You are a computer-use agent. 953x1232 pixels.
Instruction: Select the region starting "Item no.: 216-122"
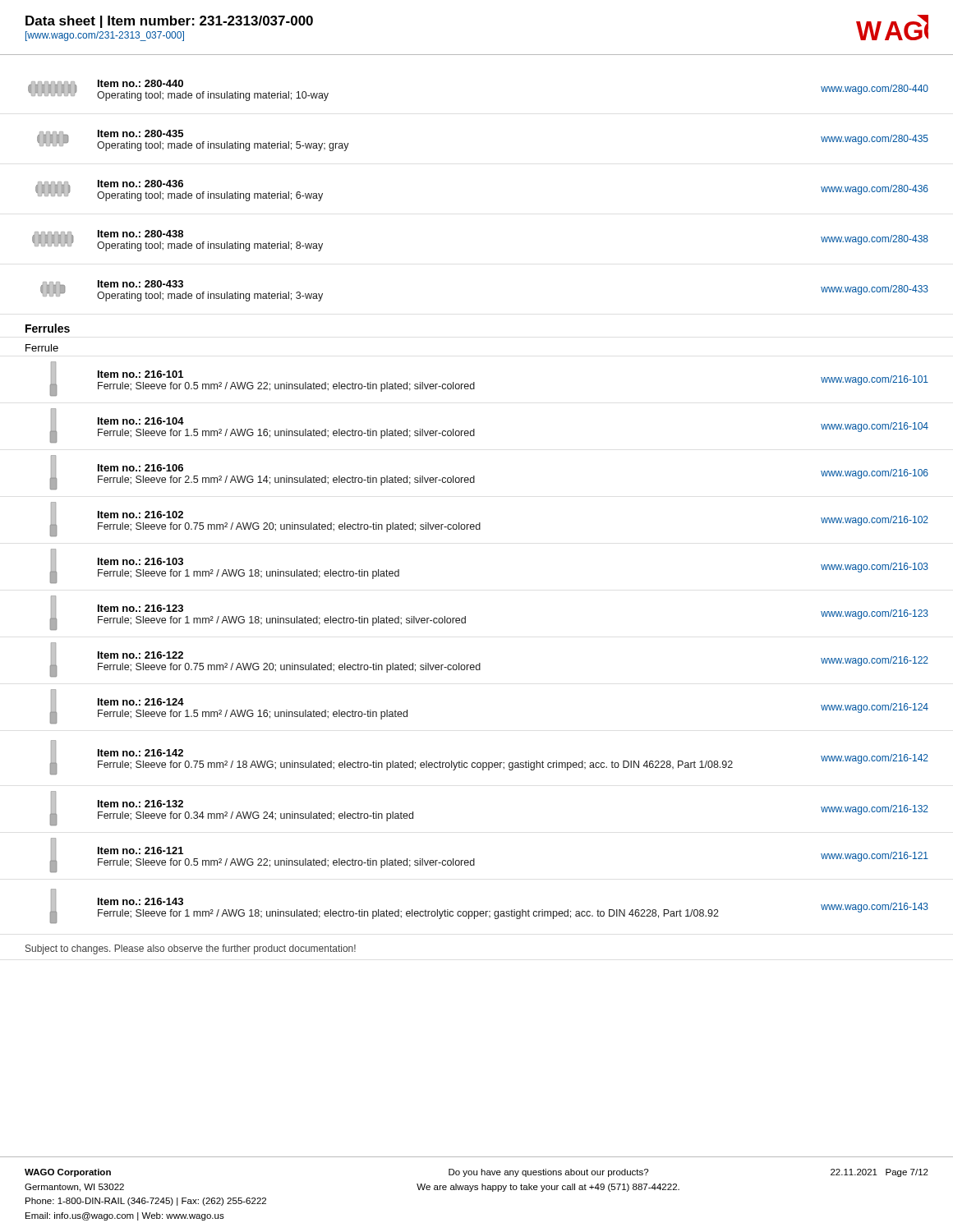(x=476, y=660)
